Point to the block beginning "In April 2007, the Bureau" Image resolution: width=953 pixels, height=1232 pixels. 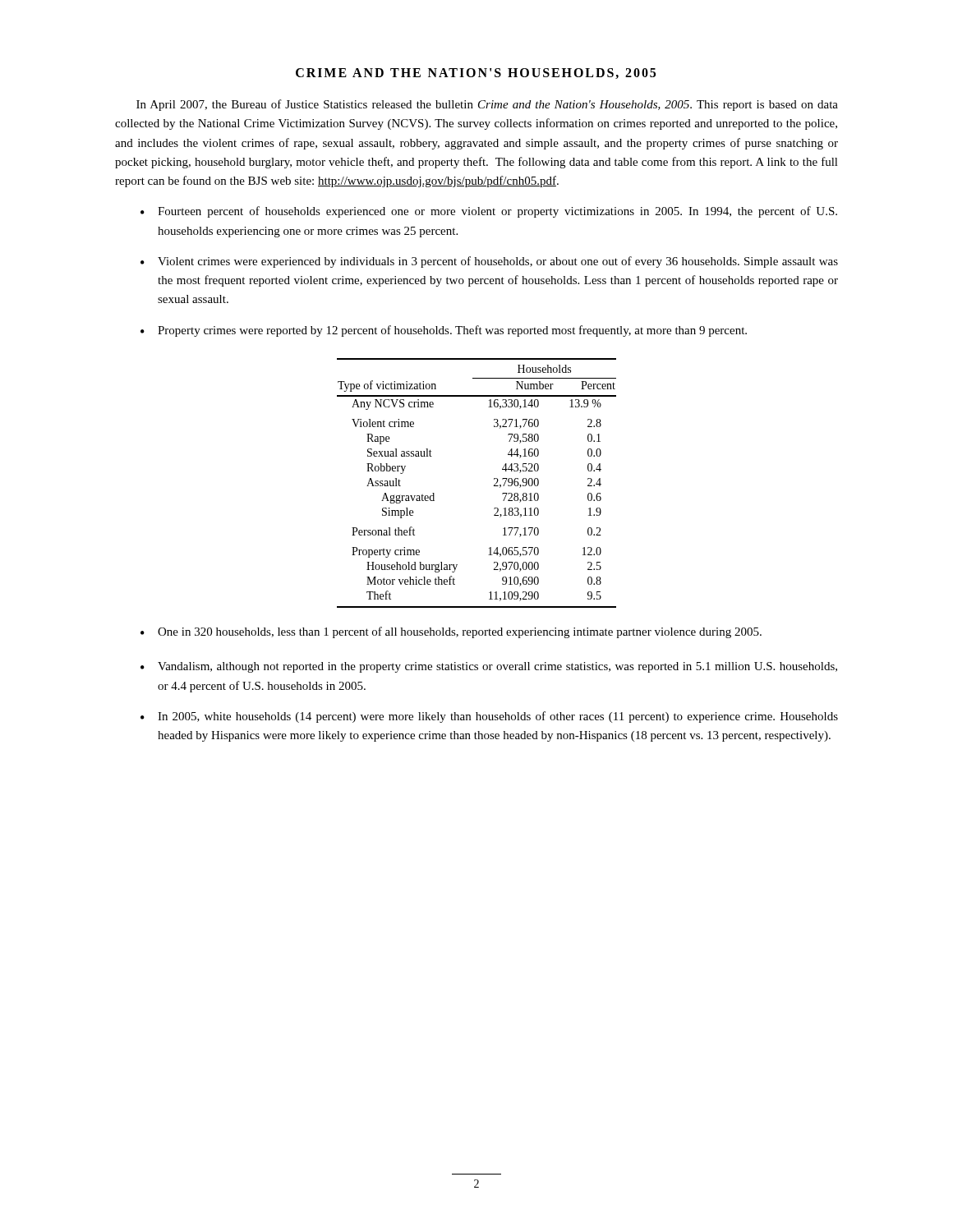pos(476,142)
